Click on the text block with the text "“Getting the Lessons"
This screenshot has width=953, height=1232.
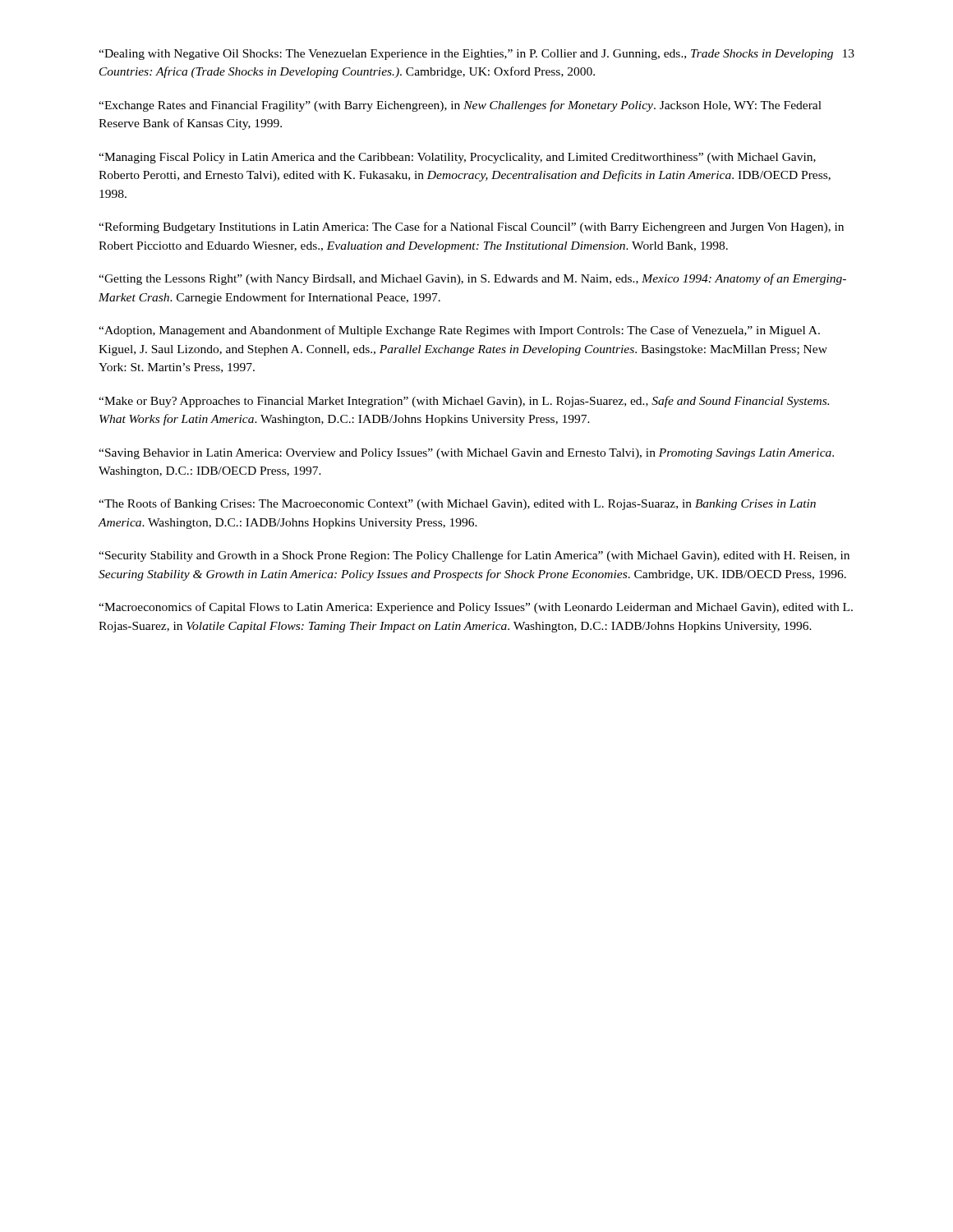(x=473, y=287)
